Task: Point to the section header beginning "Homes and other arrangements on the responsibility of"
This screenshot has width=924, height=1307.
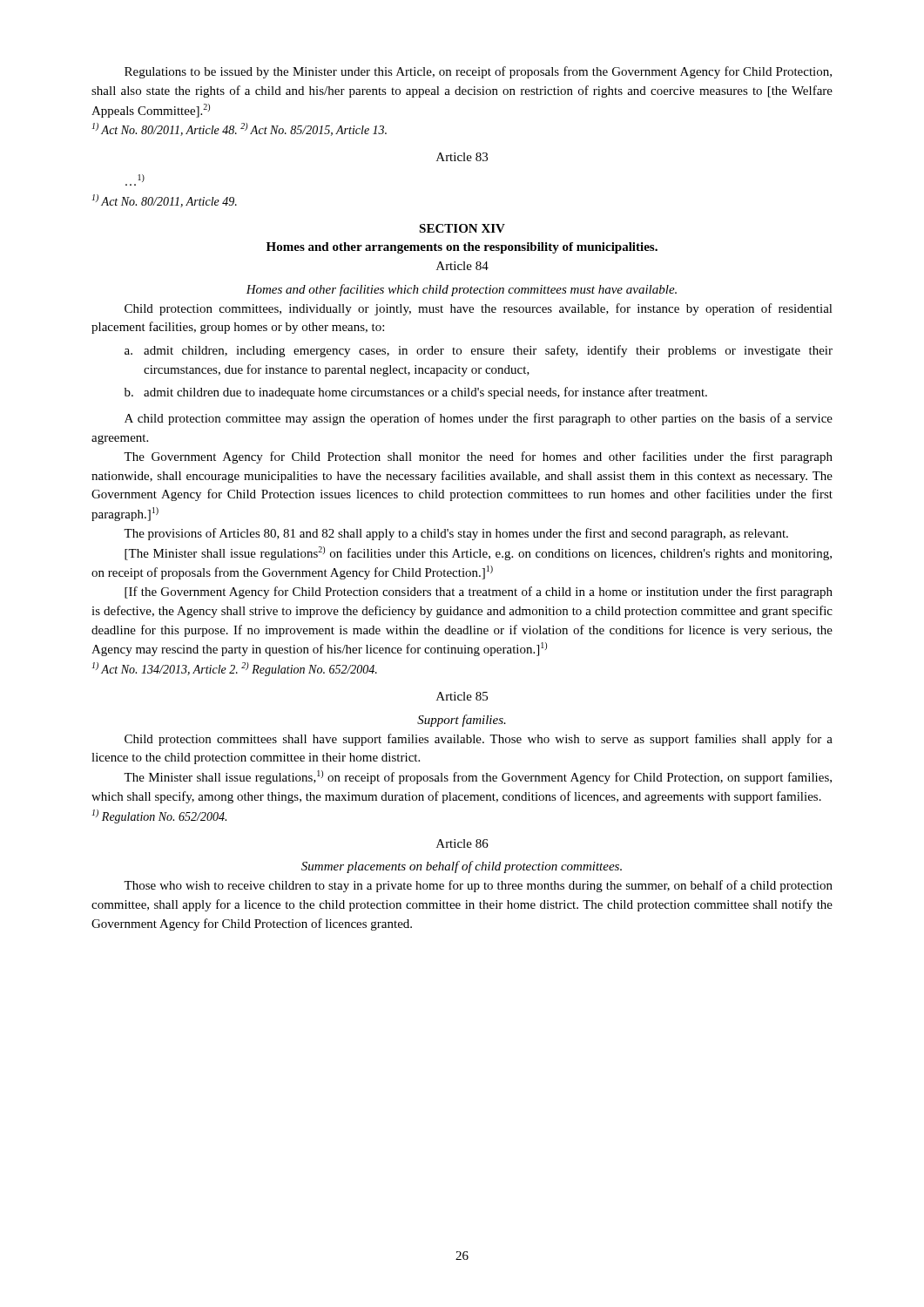Action: click(x=462, y=248)
